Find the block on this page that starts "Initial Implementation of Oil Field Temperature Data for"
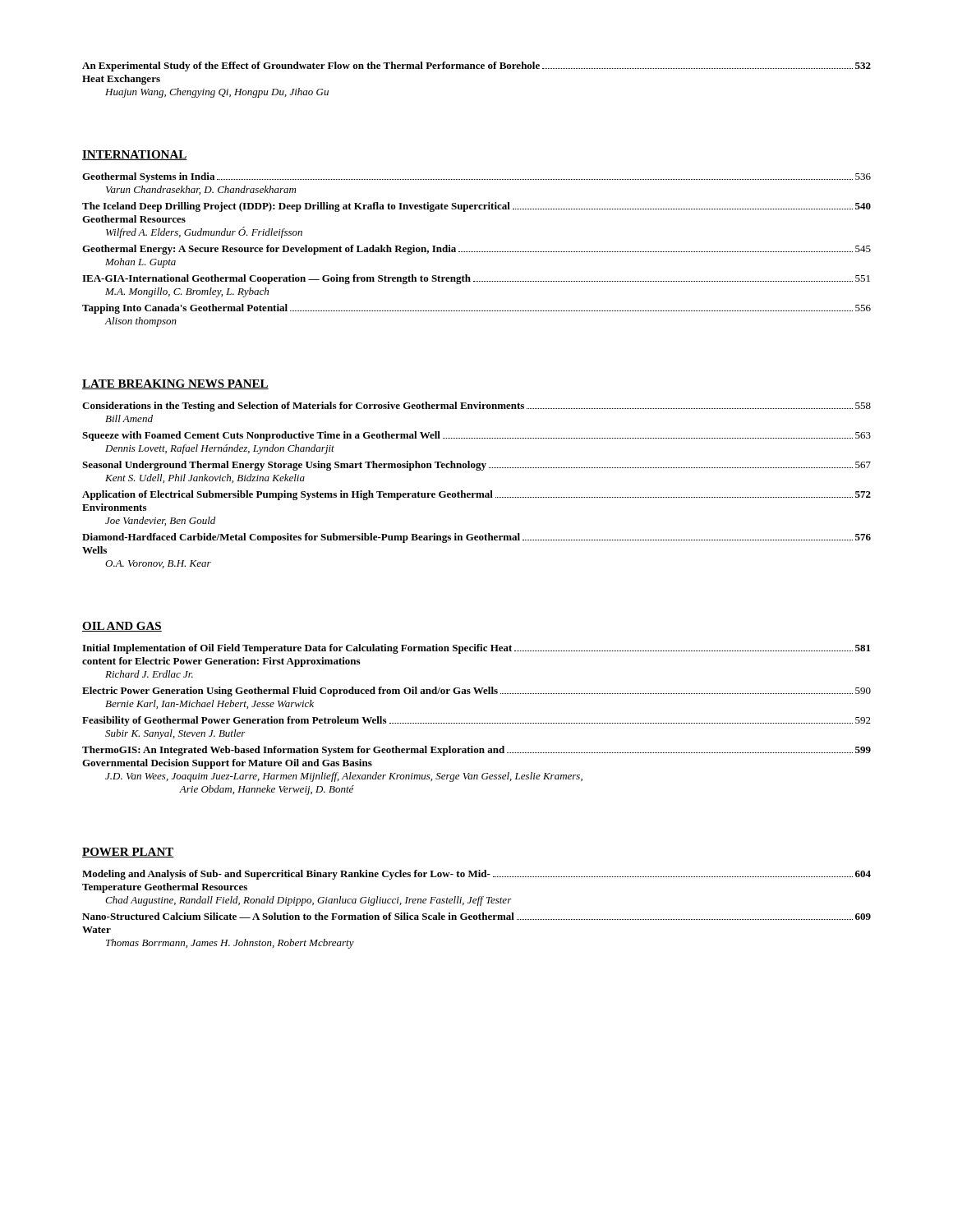Screen dimensions: 1232x953 (x=476, y=661)
